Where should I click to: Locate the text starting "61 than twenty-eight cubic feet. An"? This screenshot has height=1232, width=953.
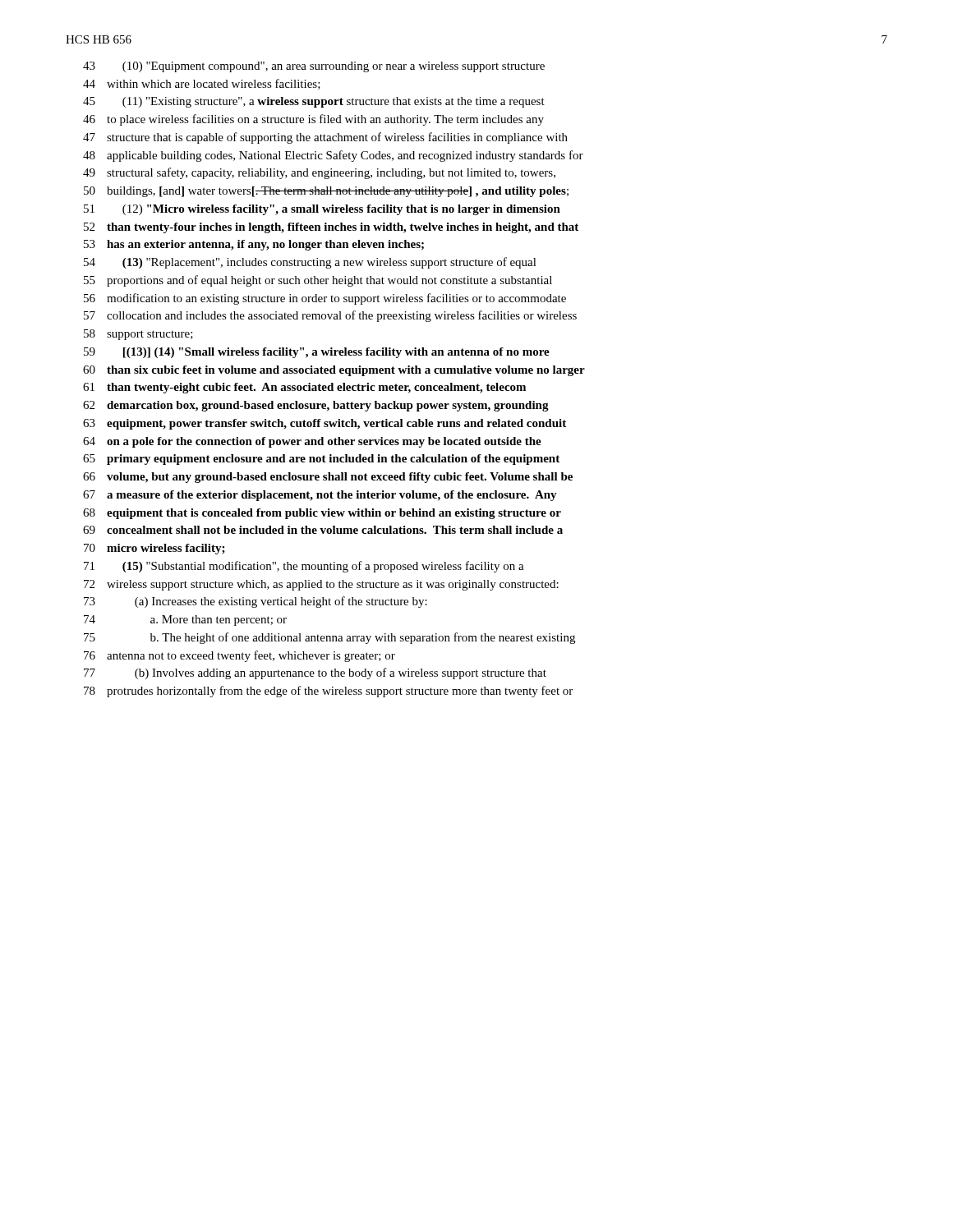pos(476,388)
